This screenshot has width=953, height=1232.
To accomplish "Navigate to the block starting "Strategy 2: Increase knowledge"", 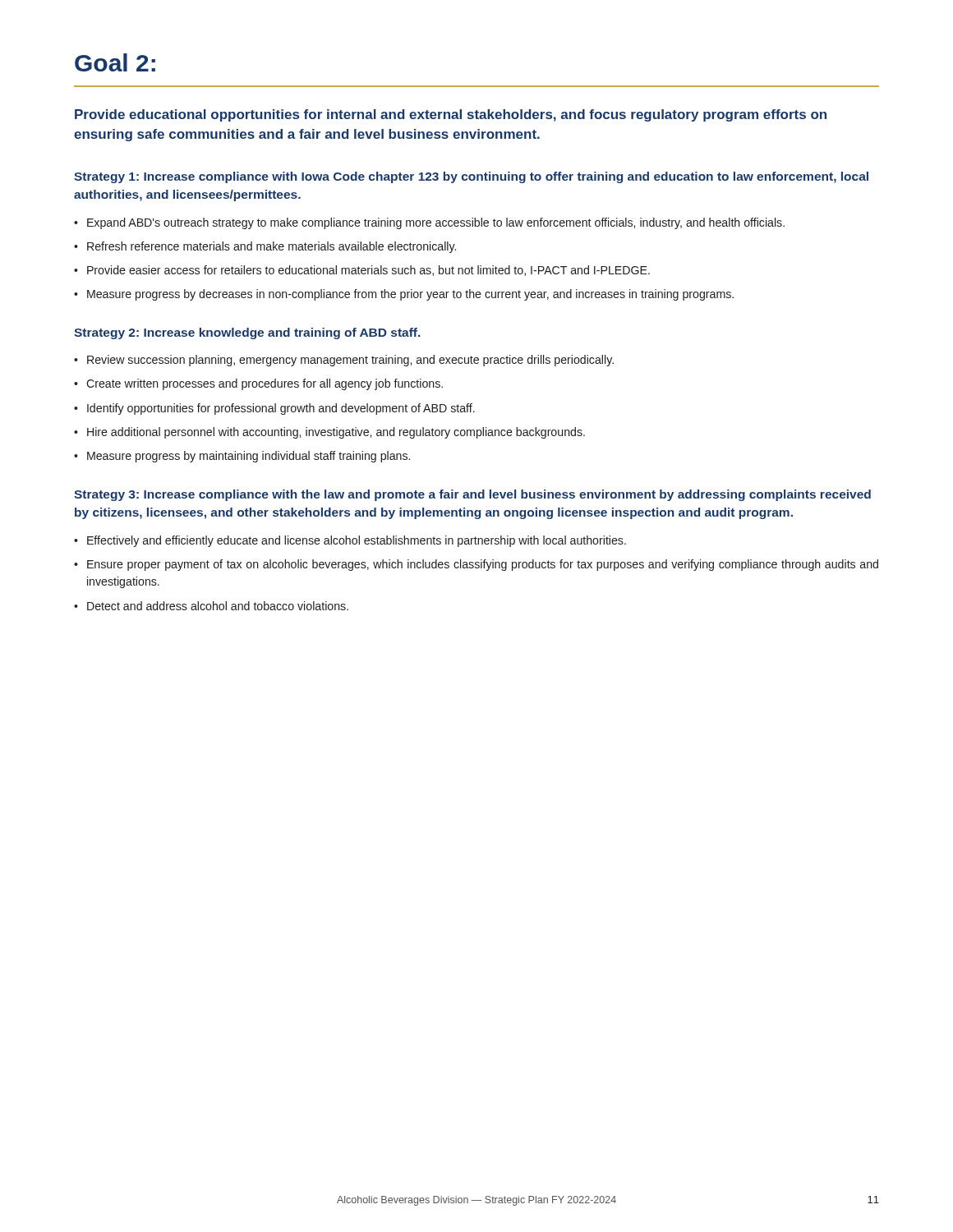I will [247, 333].
